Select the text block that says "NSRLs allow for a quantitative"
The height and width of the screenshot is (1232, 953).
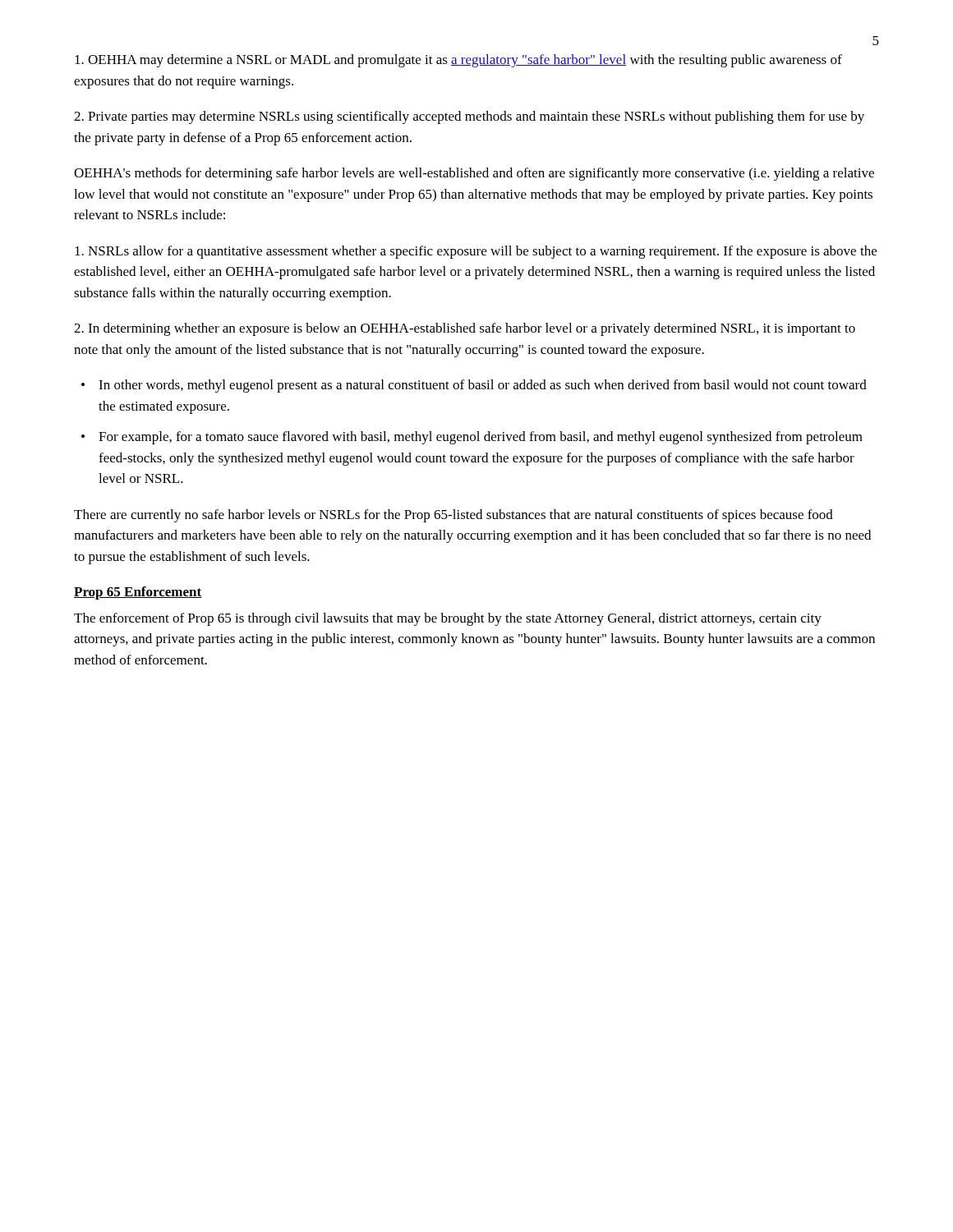(x=476, y=271)
